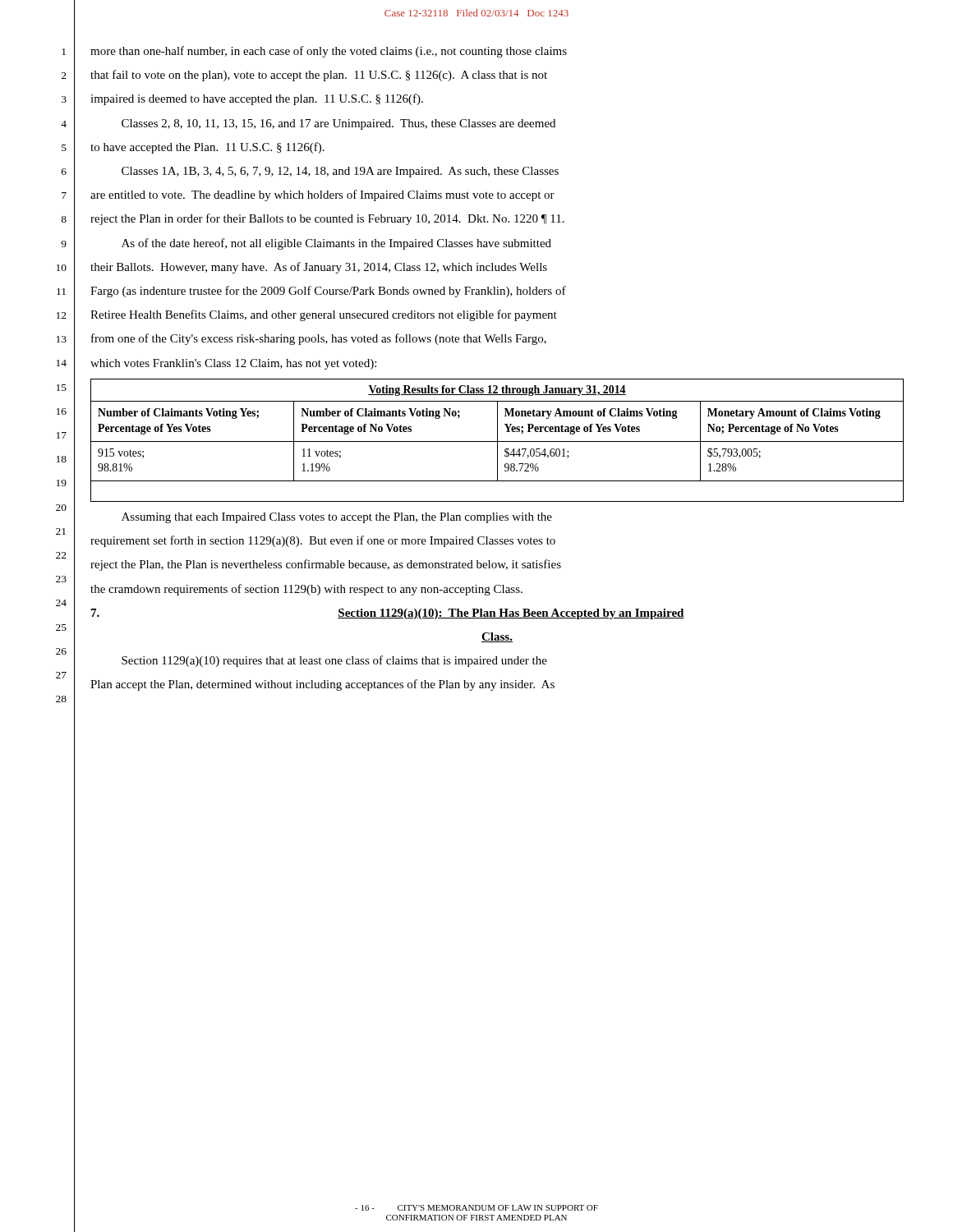Click on the text block that says "Classes 2, 8, 10, 11, 13, 15, 16,"
The width and height of the screenshot is (953, 1232).
[339, 123]
